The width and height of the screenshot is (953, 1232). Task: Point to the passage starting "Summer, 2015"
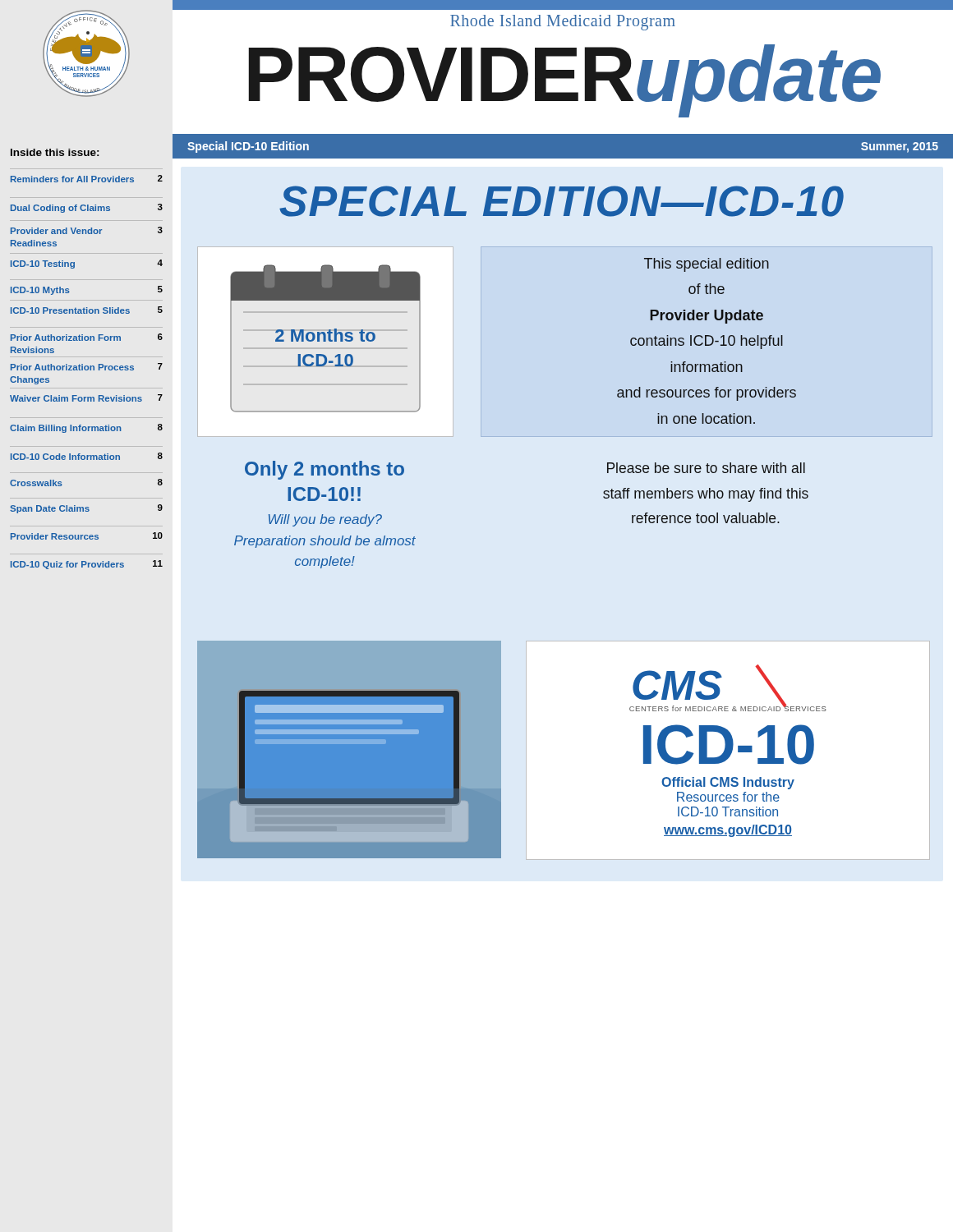(x=900, y=146)
